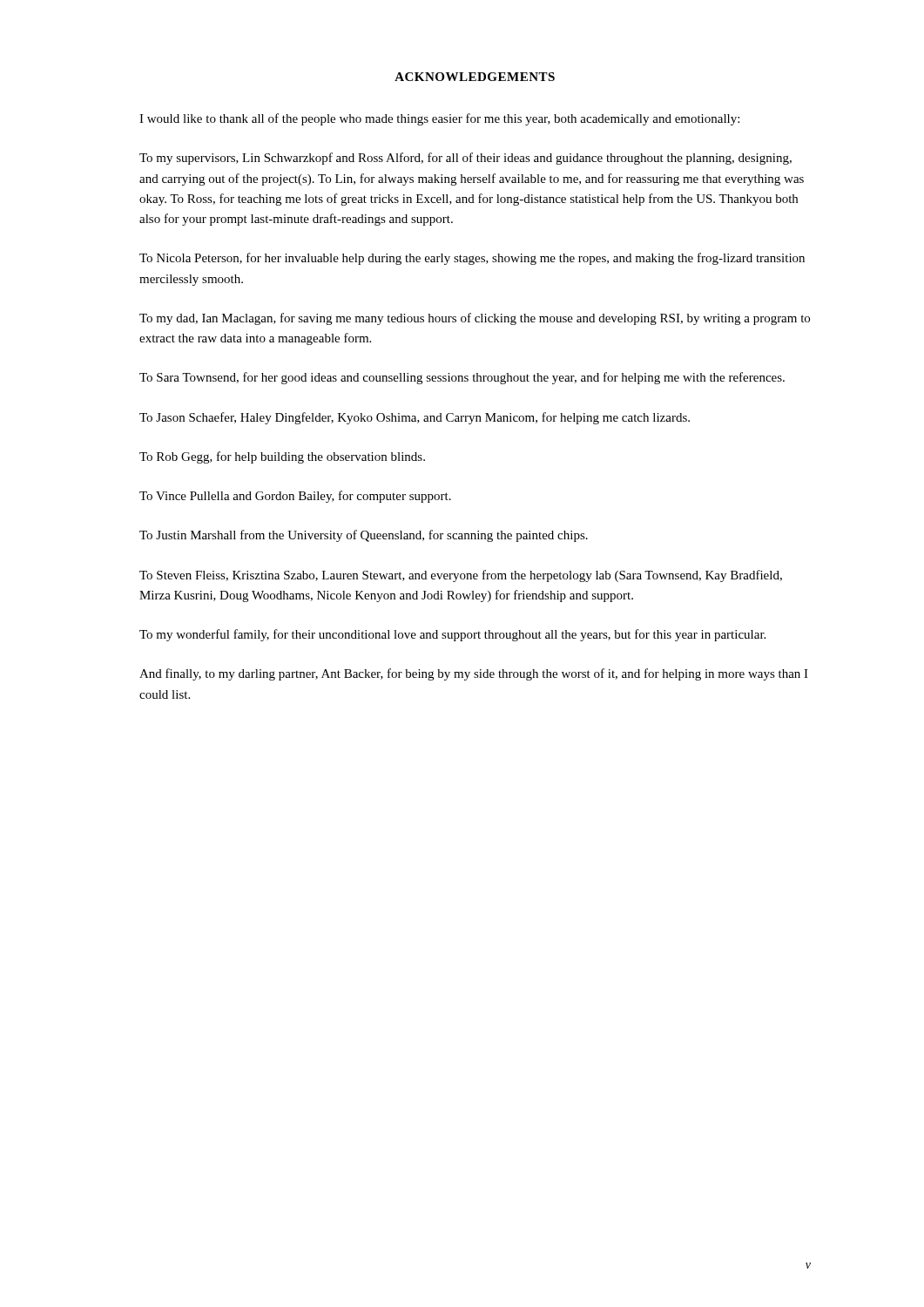Find the block on this page that starts "To my dad,"
Viewport: 924px width, 1307px height.
point(475,328)
